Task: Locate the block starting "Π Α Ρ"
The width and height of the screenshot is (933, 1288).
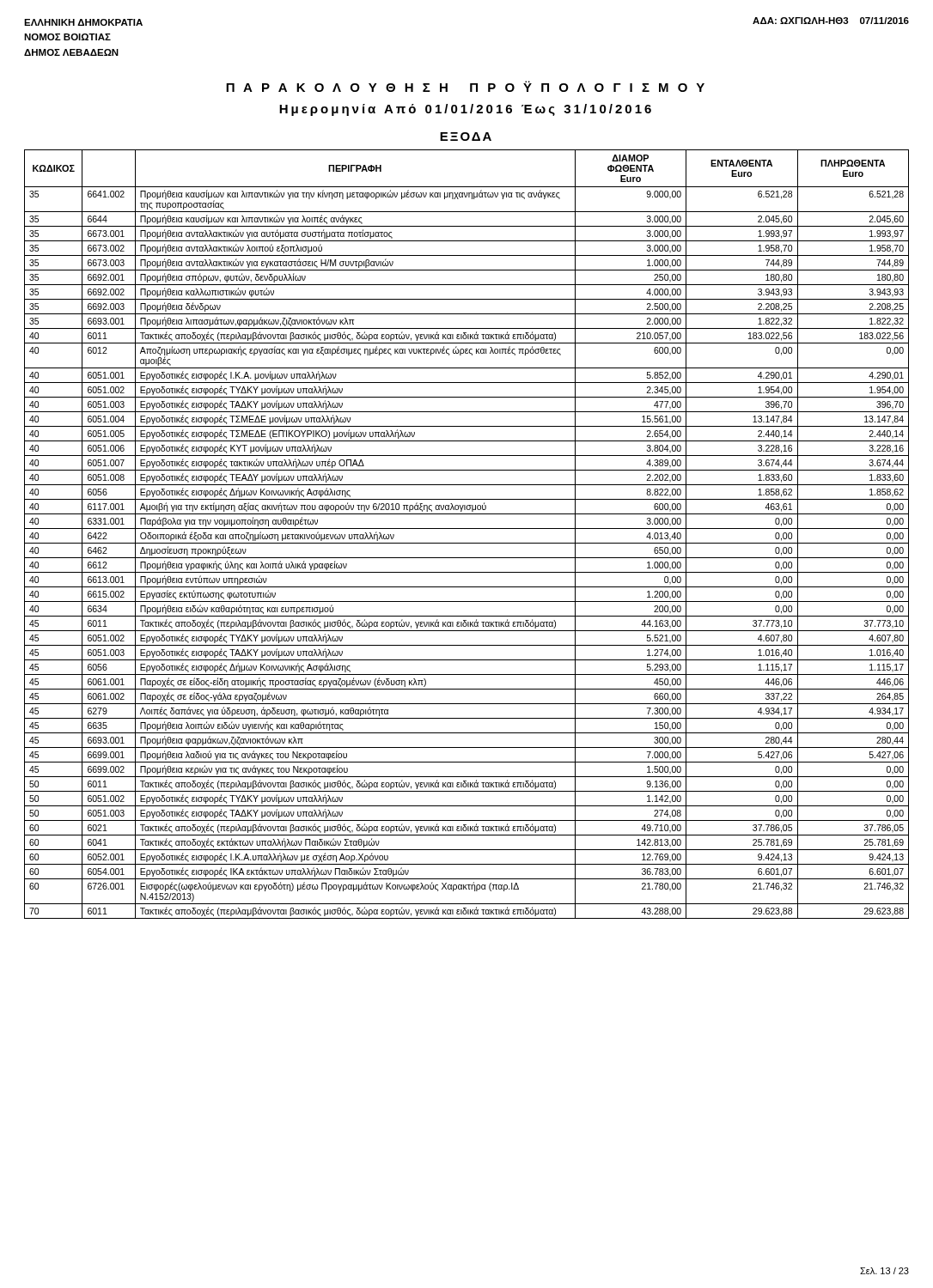Action: click(x=466, y=98)
